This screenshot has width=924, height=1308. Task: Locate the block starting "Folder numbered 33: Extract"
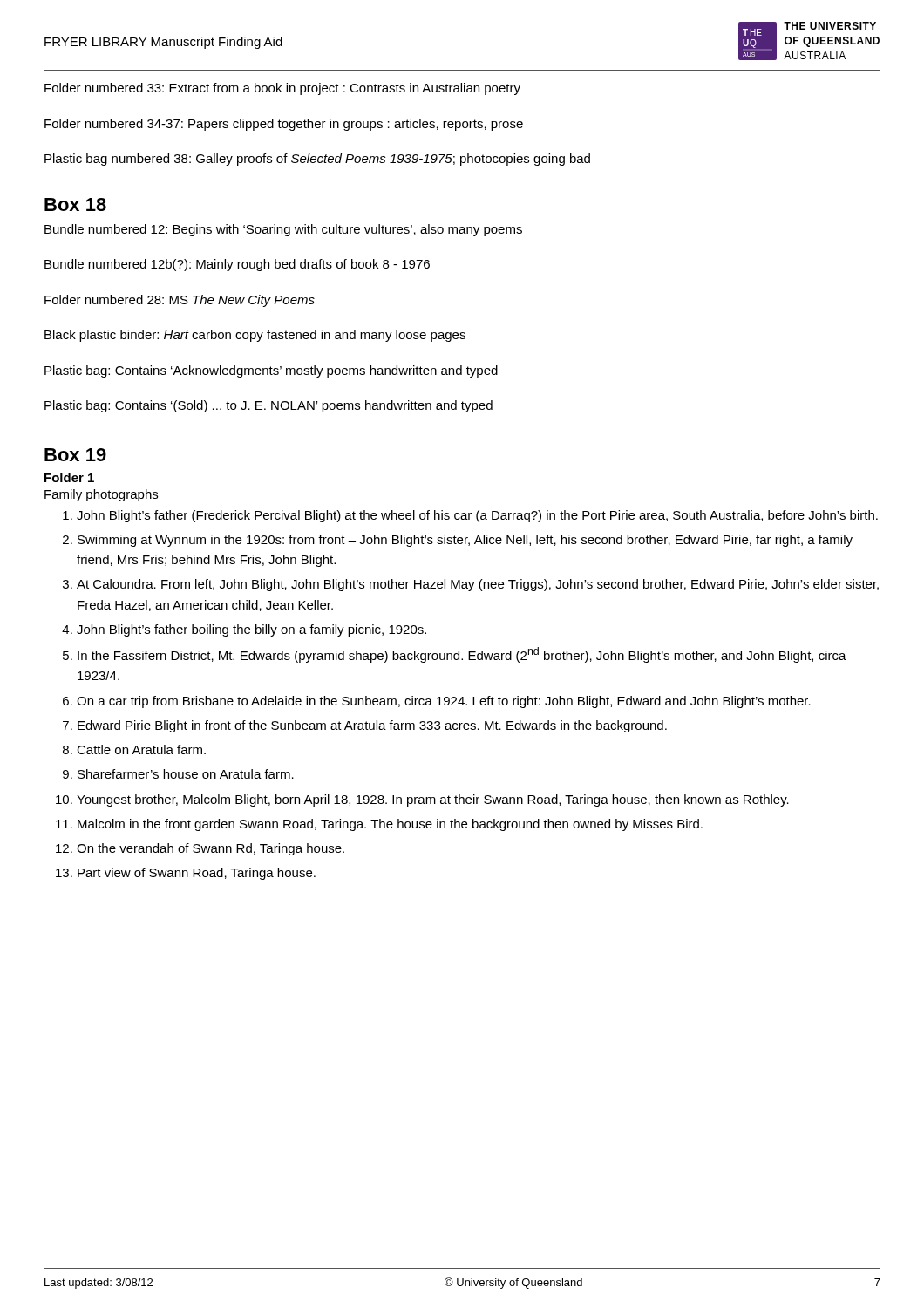coord(282,88)
